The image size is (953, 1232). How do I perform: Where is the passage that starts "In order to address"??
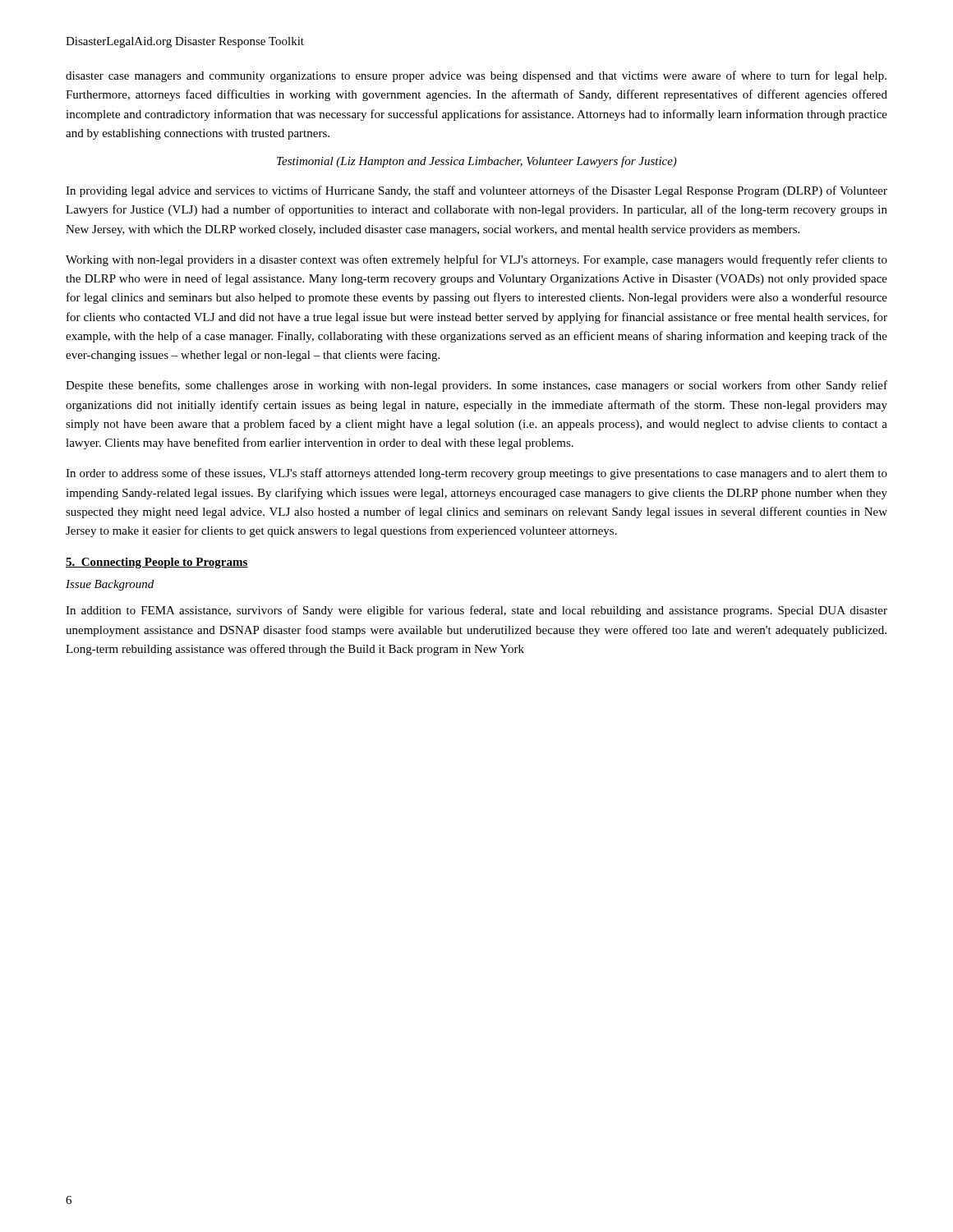(x=476, y=502)
